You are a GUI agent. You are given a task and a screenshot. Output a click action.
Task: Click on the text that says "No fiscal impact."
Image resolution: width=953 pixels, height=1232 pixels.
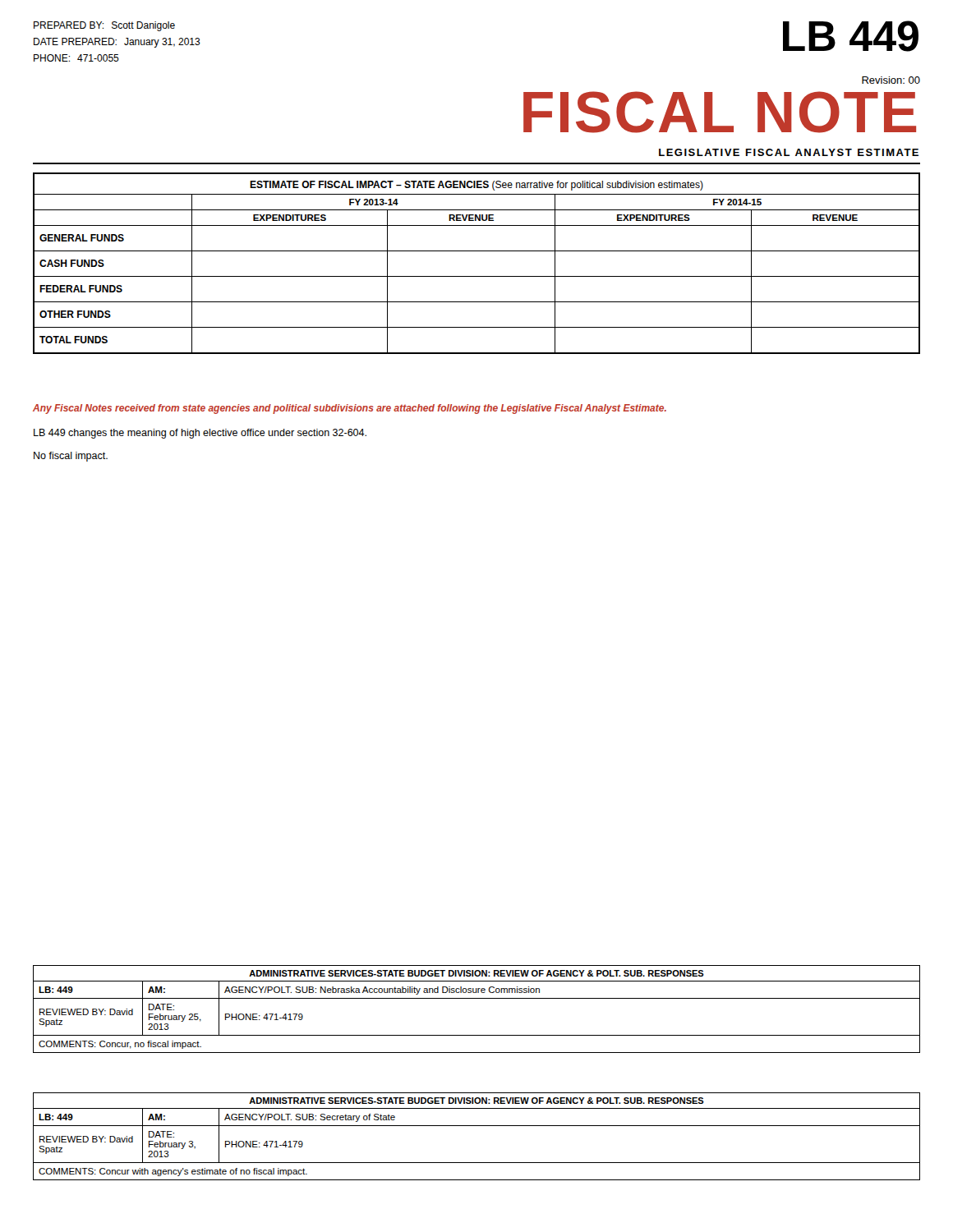click(x=71, y=456)
